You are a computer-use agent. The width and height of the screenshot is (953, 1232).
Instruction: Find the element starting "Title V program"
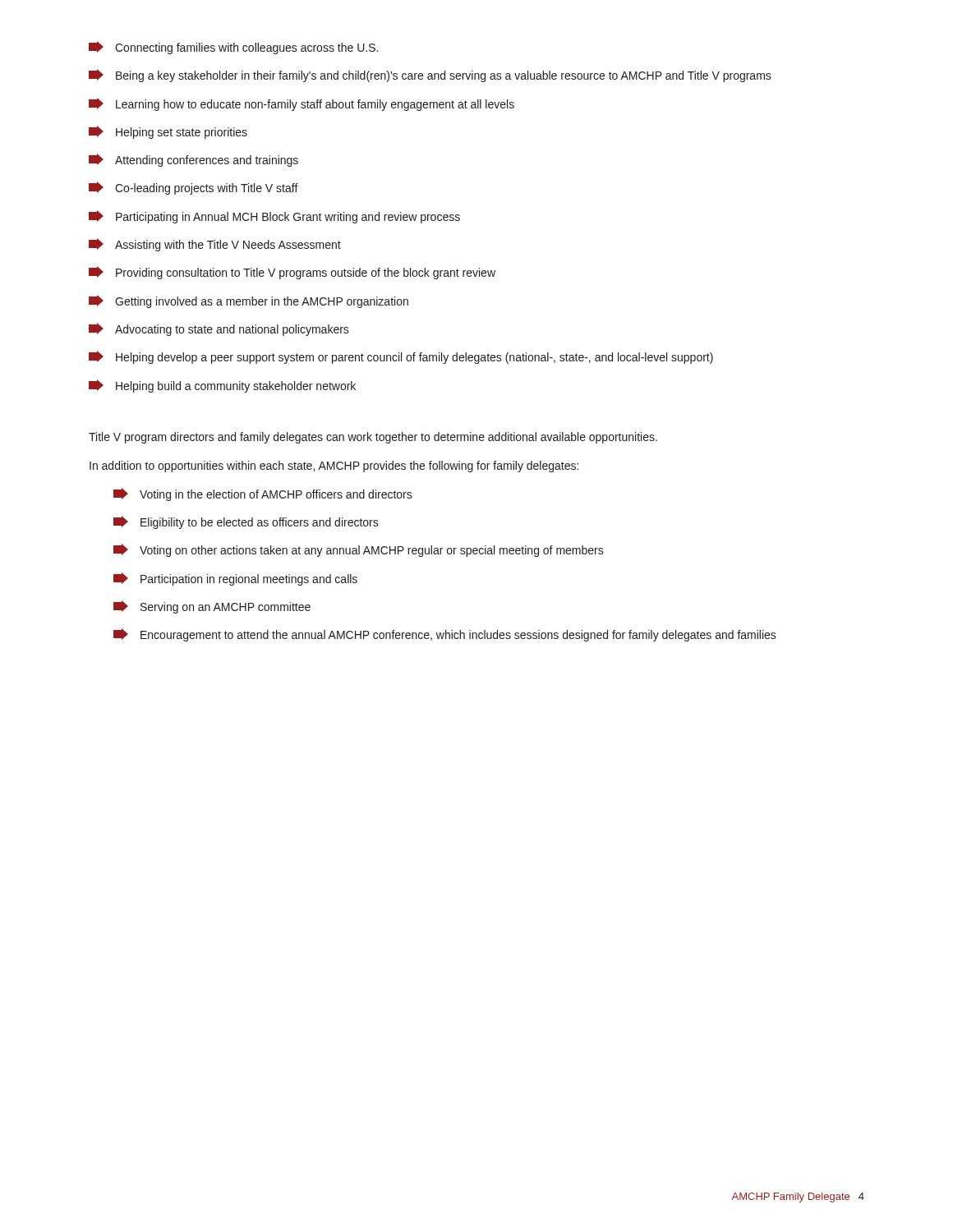pos(373,437)
